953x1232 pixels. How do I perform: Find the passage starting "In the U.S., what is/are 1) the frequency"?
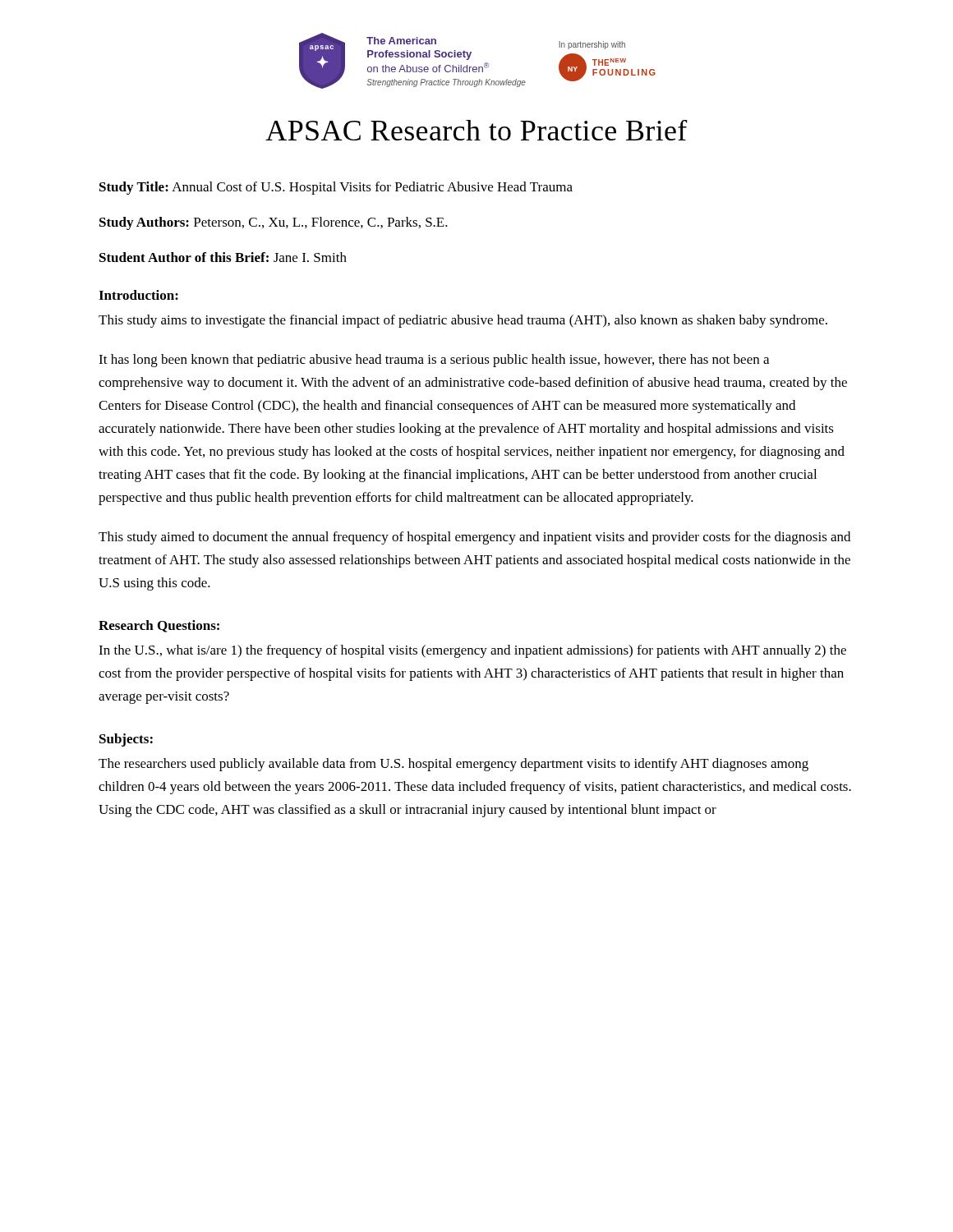(x=473, y=673)
